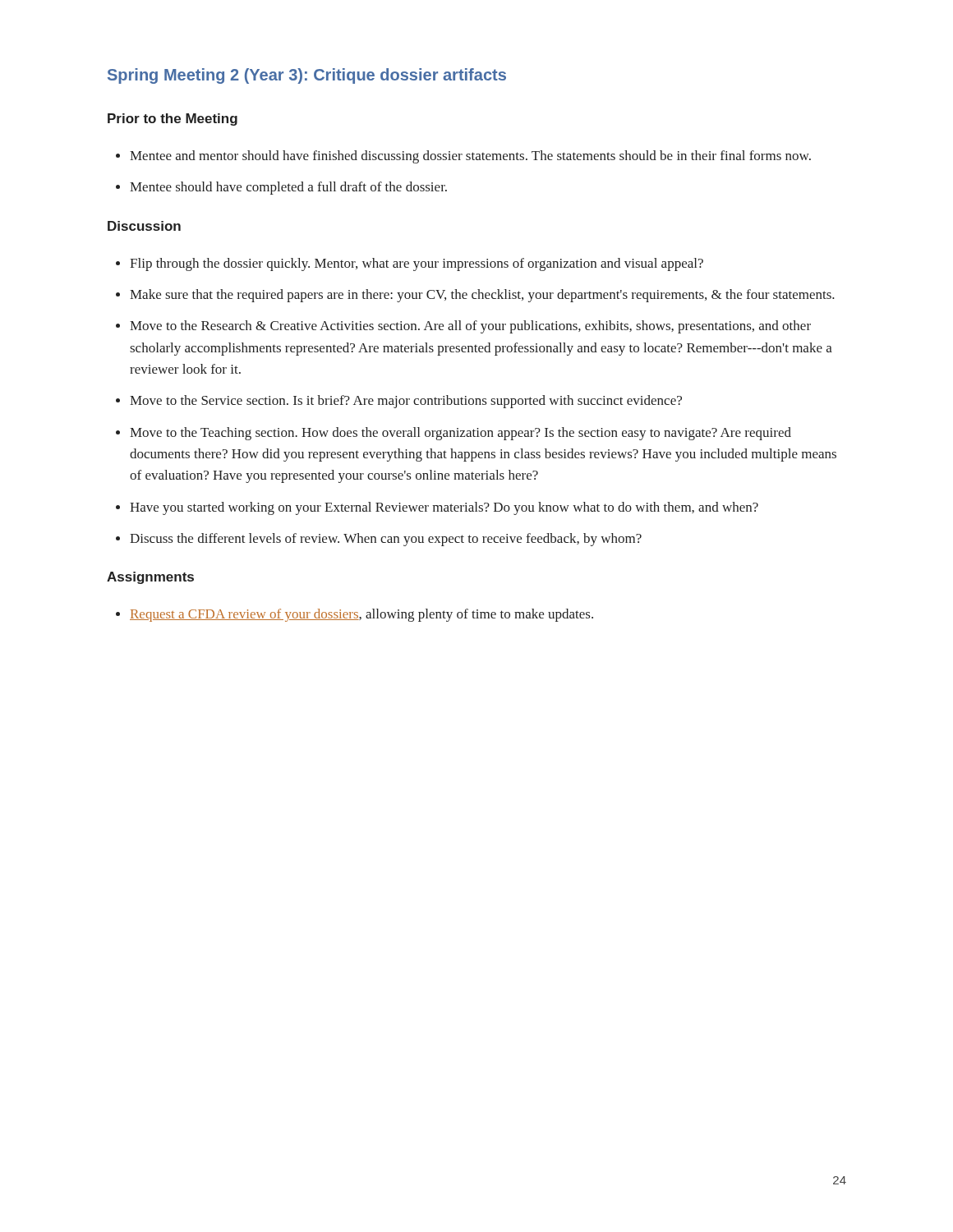Image resolution: width=953 pixels, height=1232 pixels.
Task: Select the block starting "Request a CFDA"
Action: click(362, 614)
